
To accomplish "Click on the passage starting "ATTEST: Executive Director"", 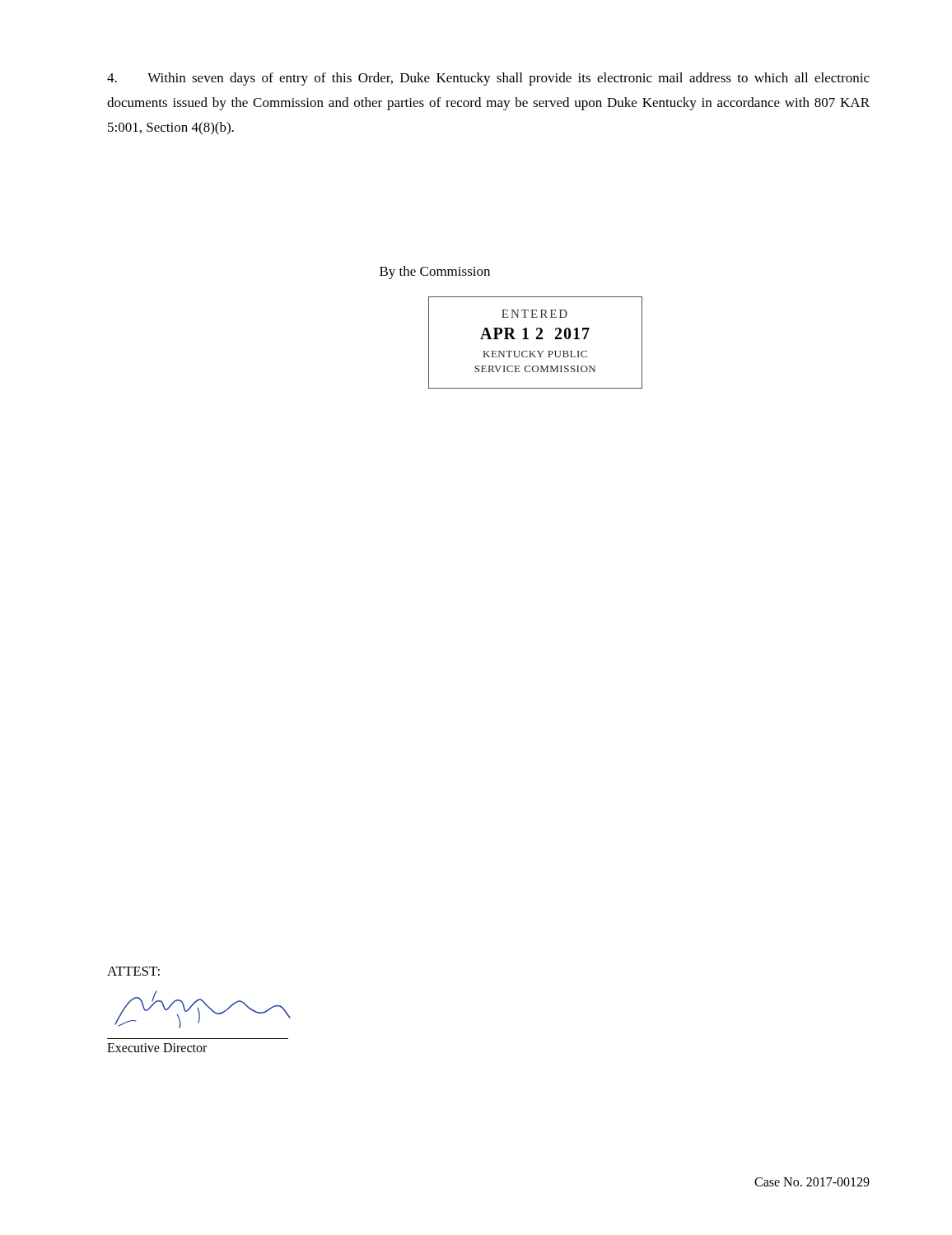I will pyautogui.click(x=202, y=1009).
